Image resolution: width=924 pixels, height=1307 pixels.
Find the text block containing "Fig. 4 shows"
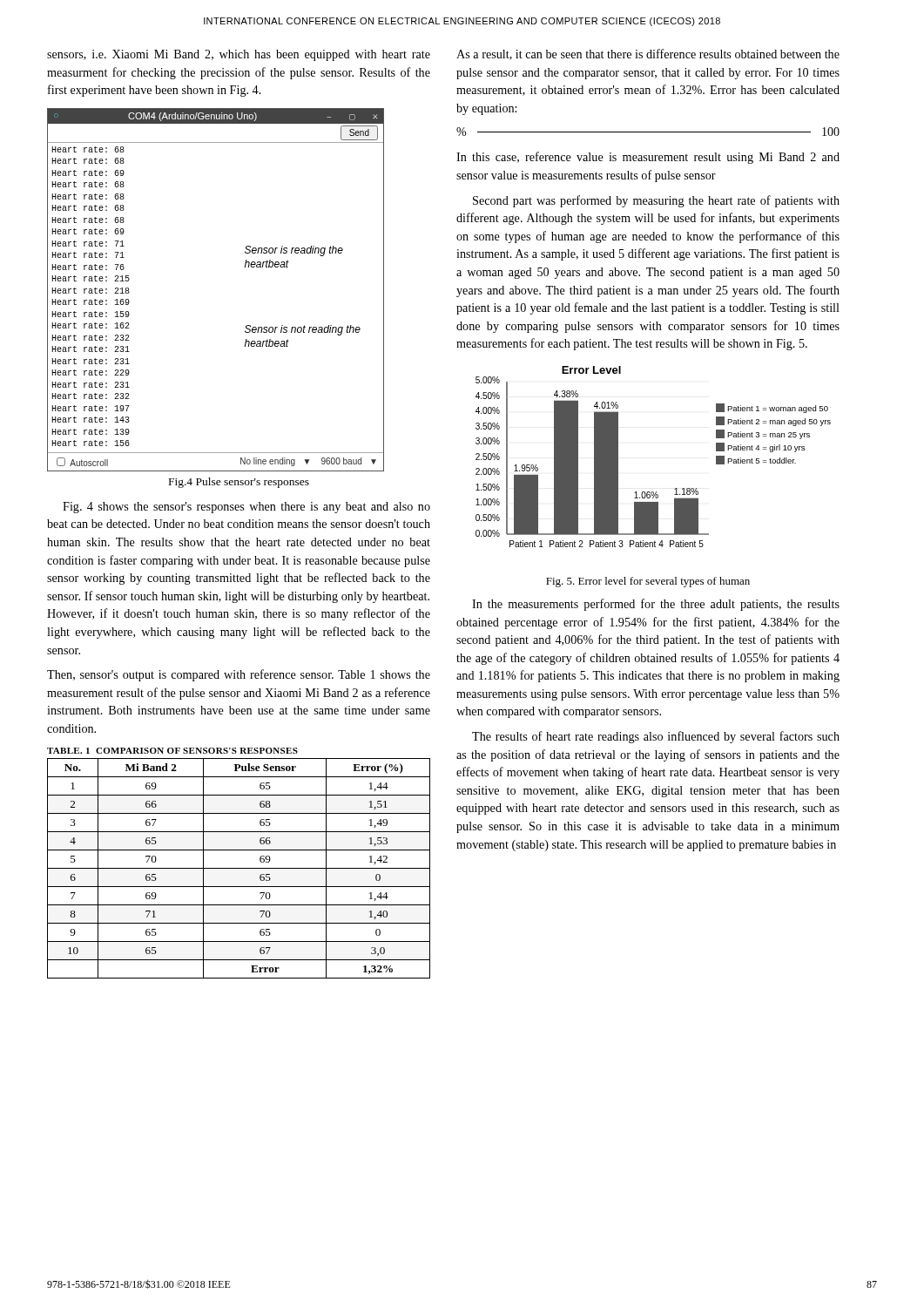239,578
